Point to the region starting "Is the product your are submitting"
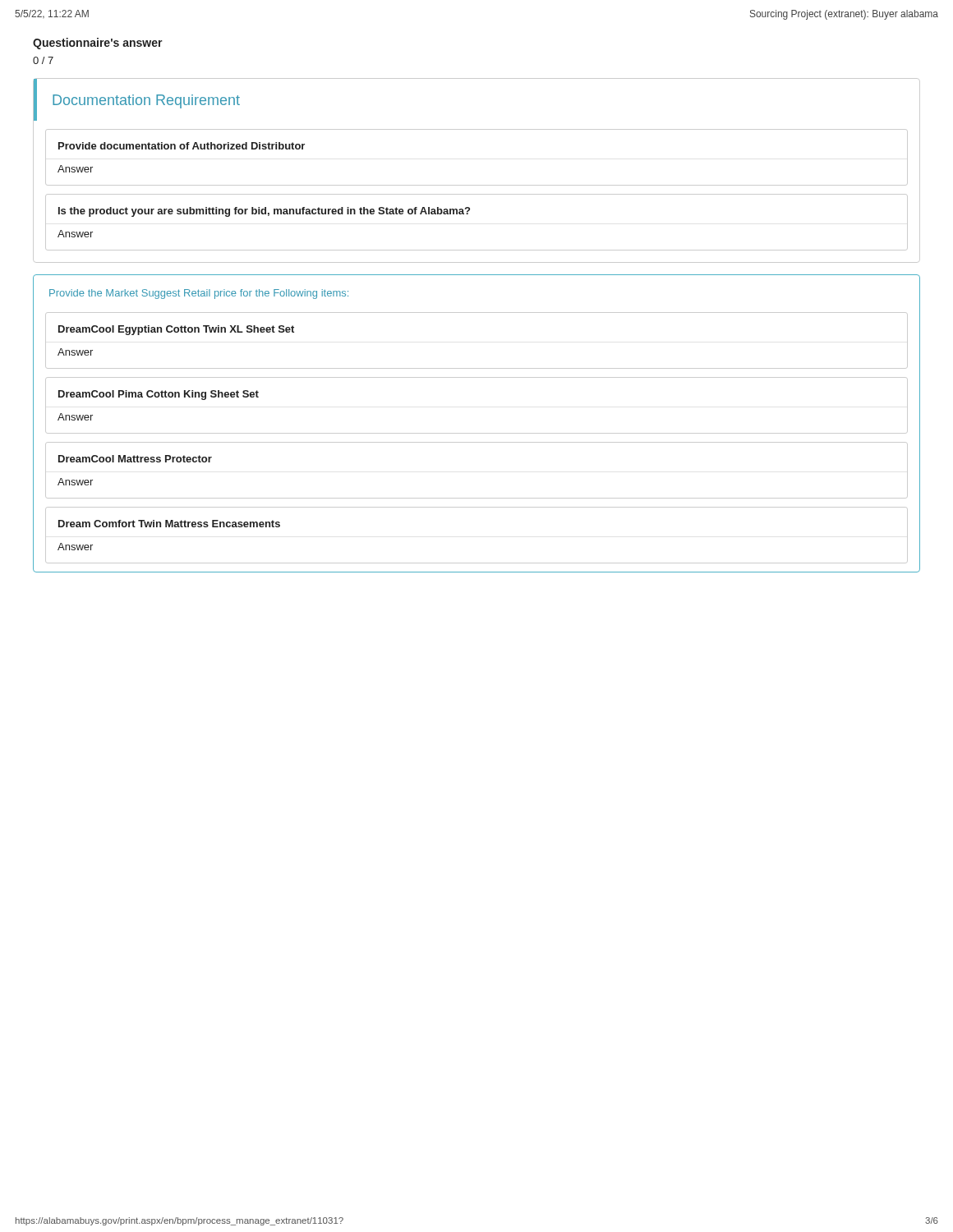953x1232 pixels. pyautogui.click(x=264, y=211)
